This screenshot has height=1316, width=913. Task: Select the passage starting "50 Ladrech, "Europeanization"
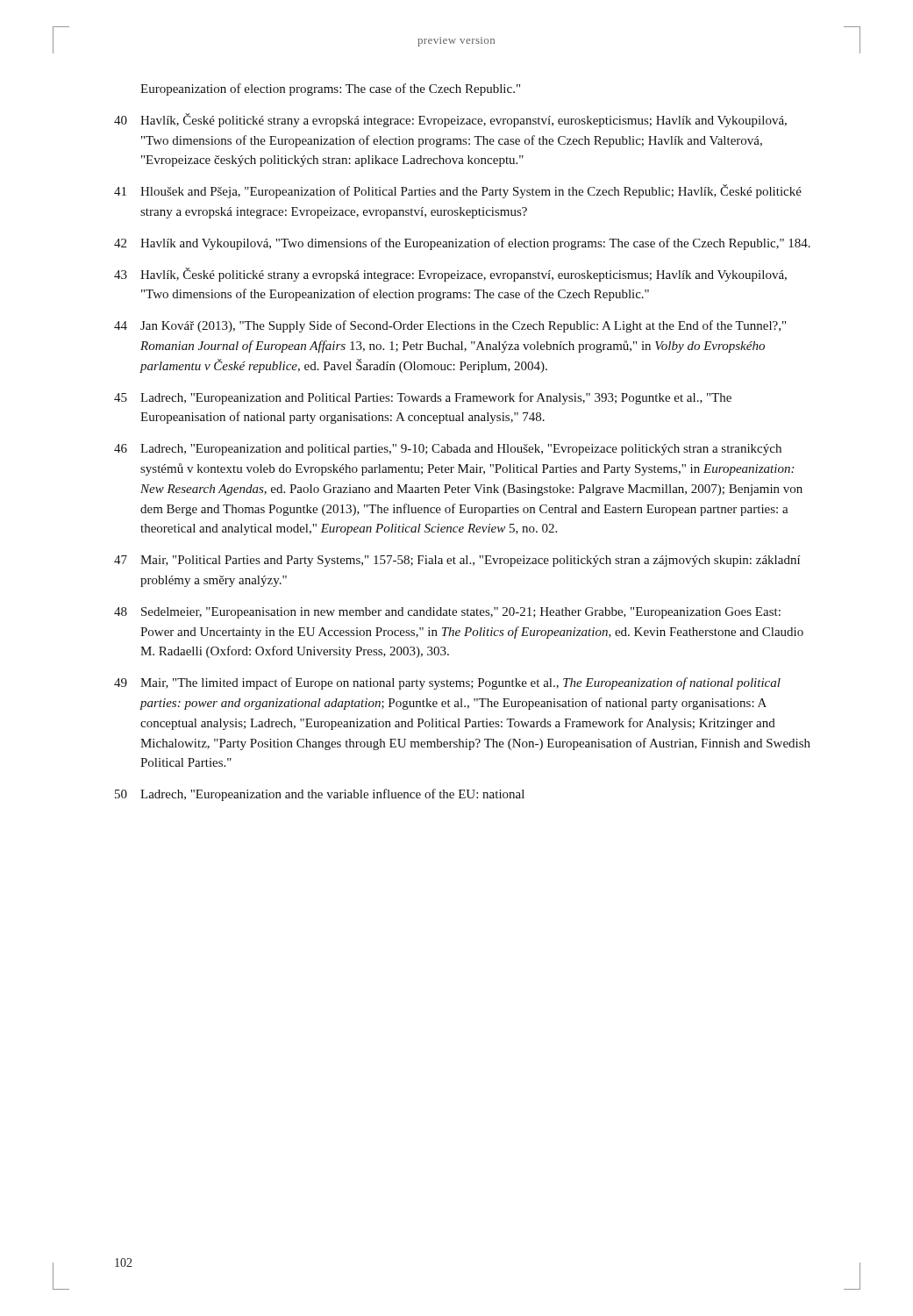coord(319,794)
